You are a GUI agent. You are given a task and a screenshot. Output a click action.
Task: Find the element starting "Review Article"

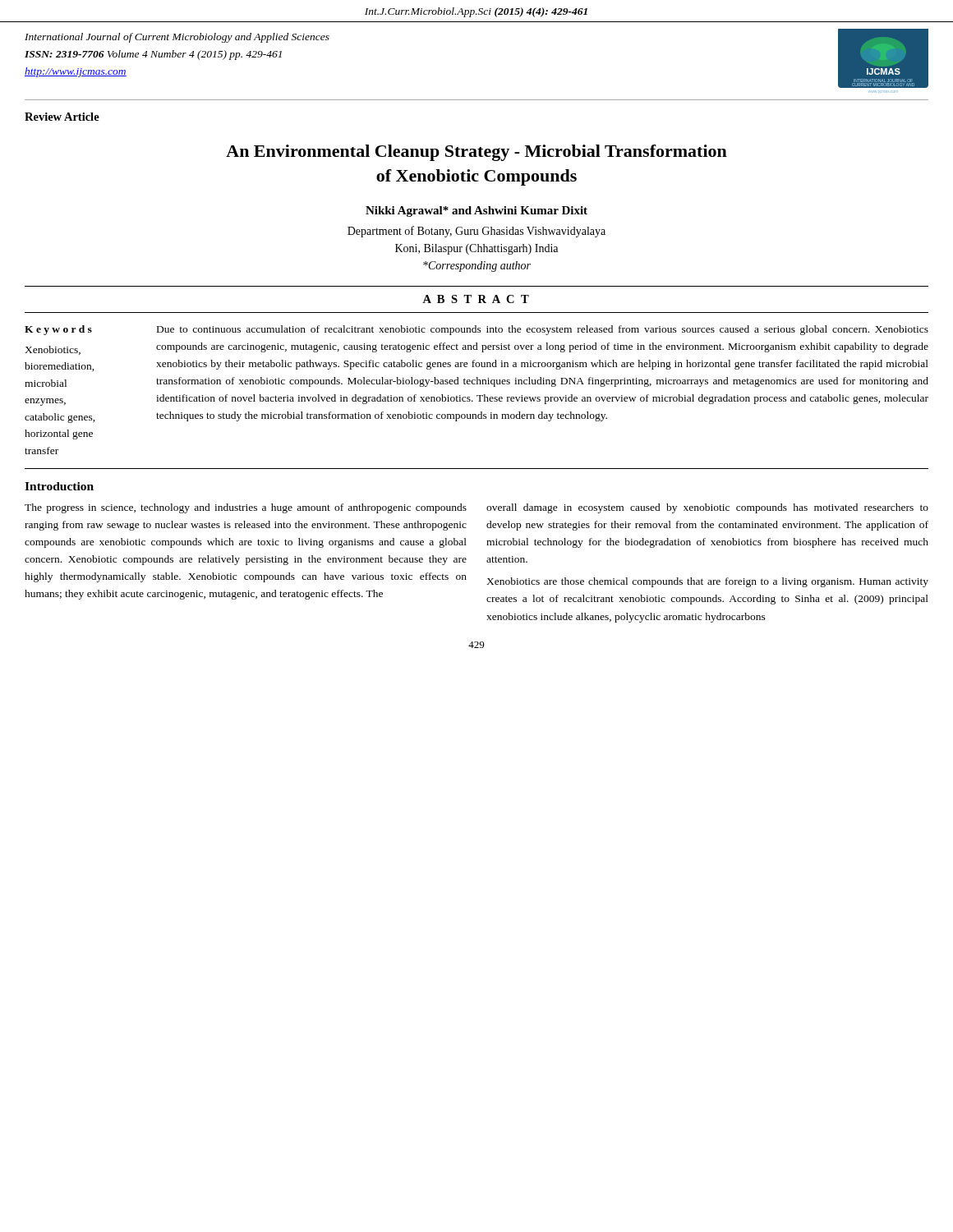(62, 117)
